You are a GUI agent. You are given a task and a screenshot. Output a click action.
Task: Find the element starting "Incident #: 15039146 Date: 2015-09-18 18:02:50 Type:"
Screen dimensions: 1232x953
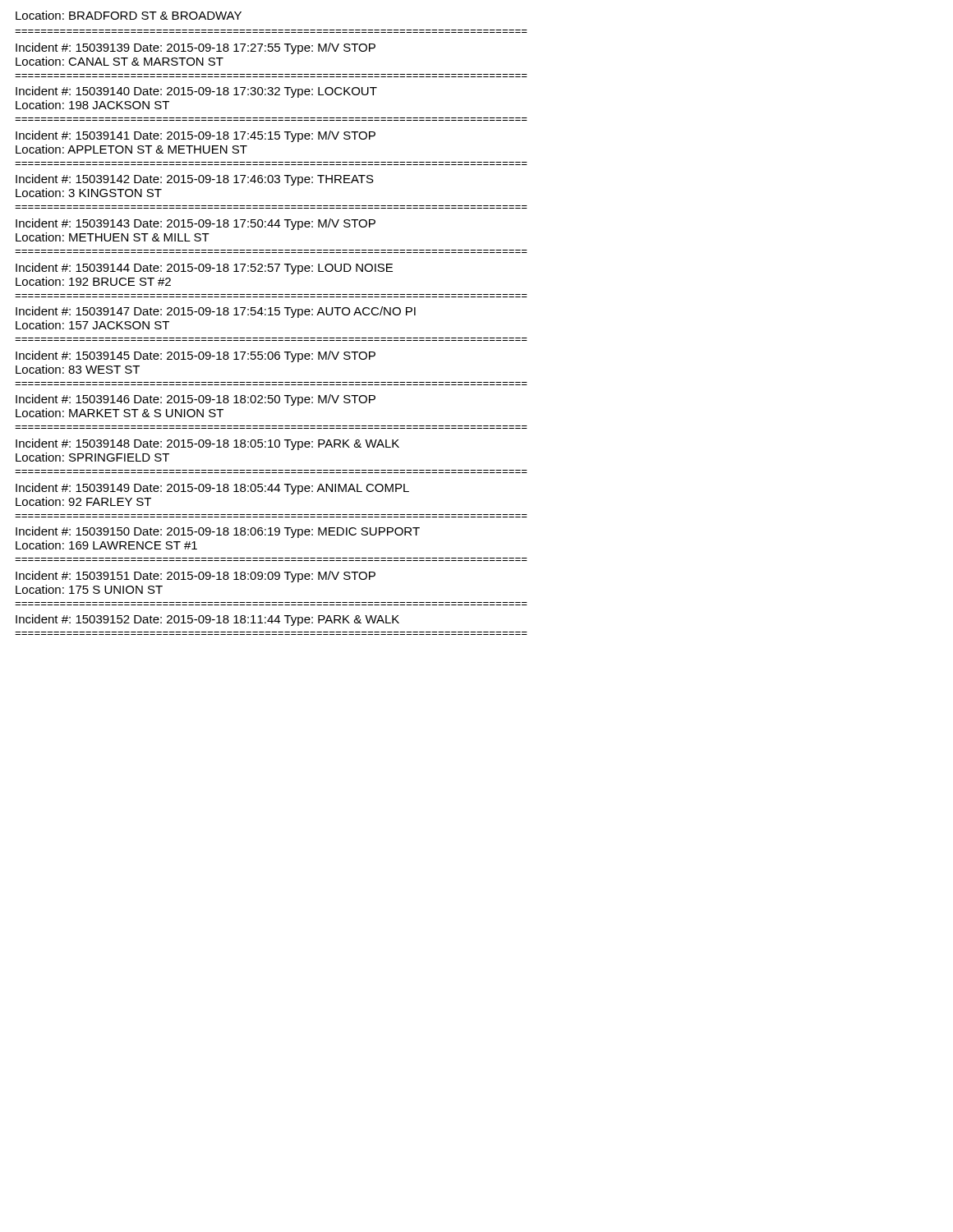(196, 400)
